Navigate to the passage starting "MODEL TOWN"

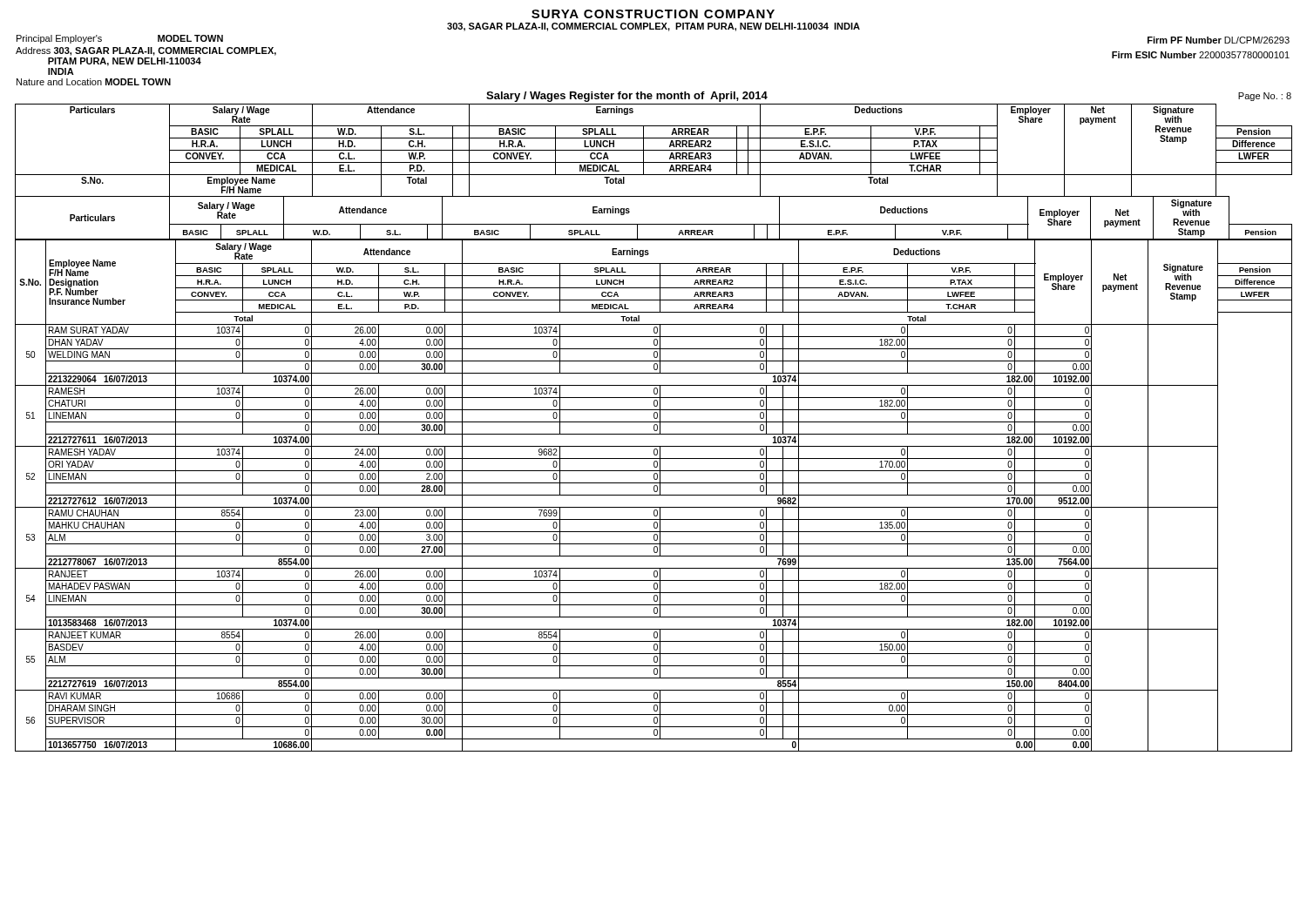tap(190, 38)
